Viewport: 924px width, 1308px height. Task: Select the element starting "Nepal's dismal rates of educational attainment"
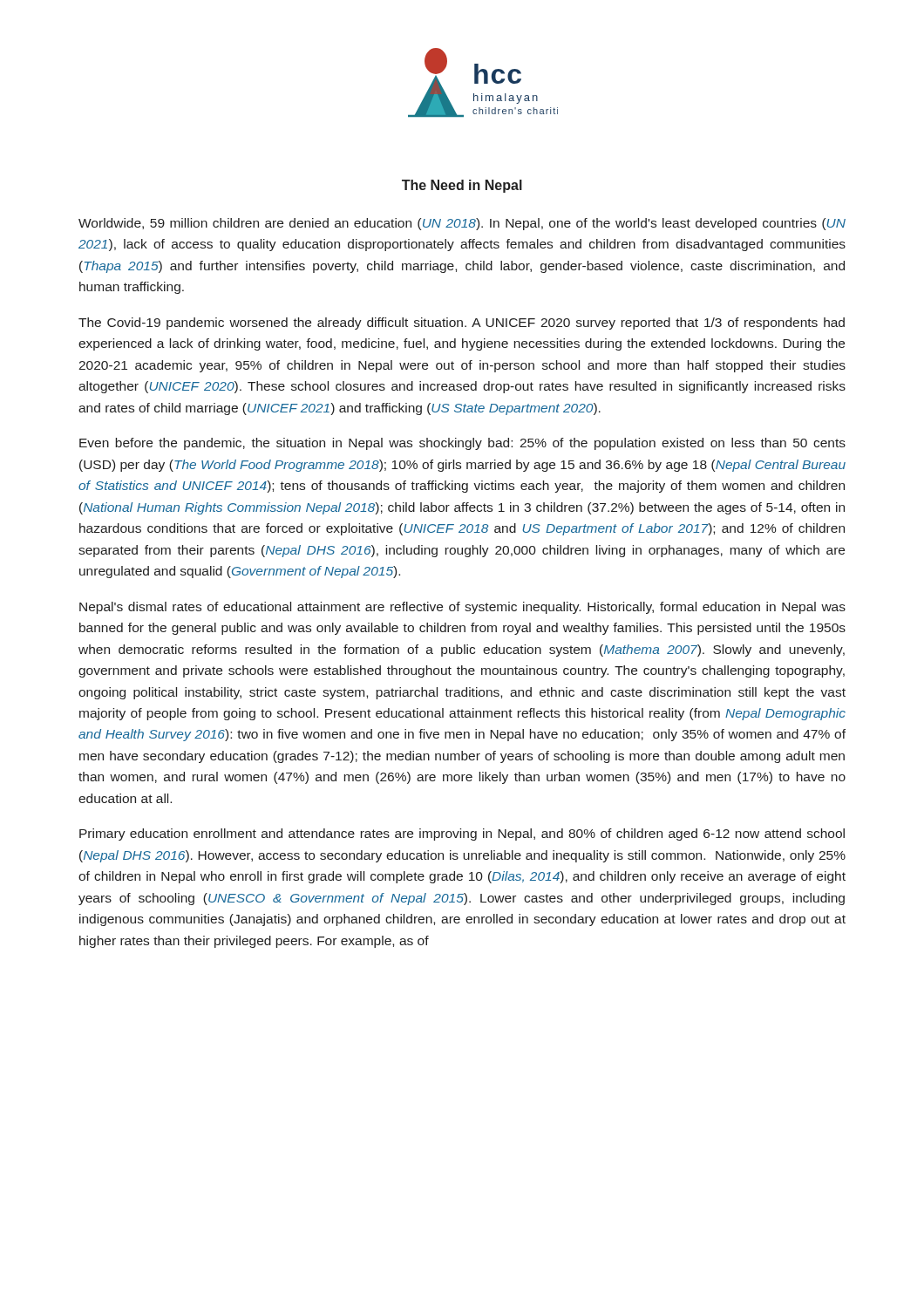click(x=462, y=702)
